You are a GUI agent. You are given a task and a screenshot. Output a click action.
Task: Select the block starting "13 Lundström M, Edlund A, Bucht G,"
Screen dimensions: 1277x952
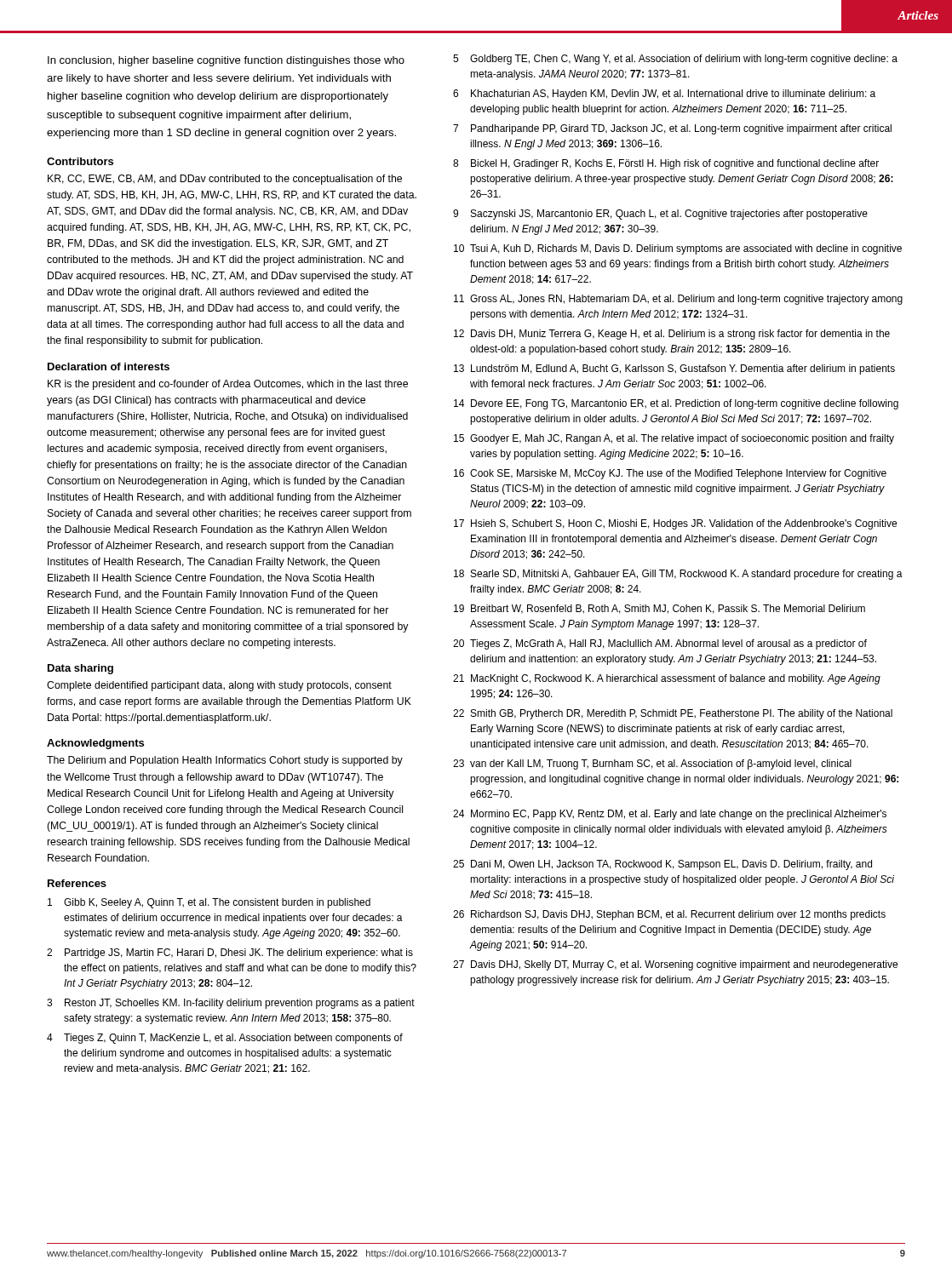click(x=679, y=376)
